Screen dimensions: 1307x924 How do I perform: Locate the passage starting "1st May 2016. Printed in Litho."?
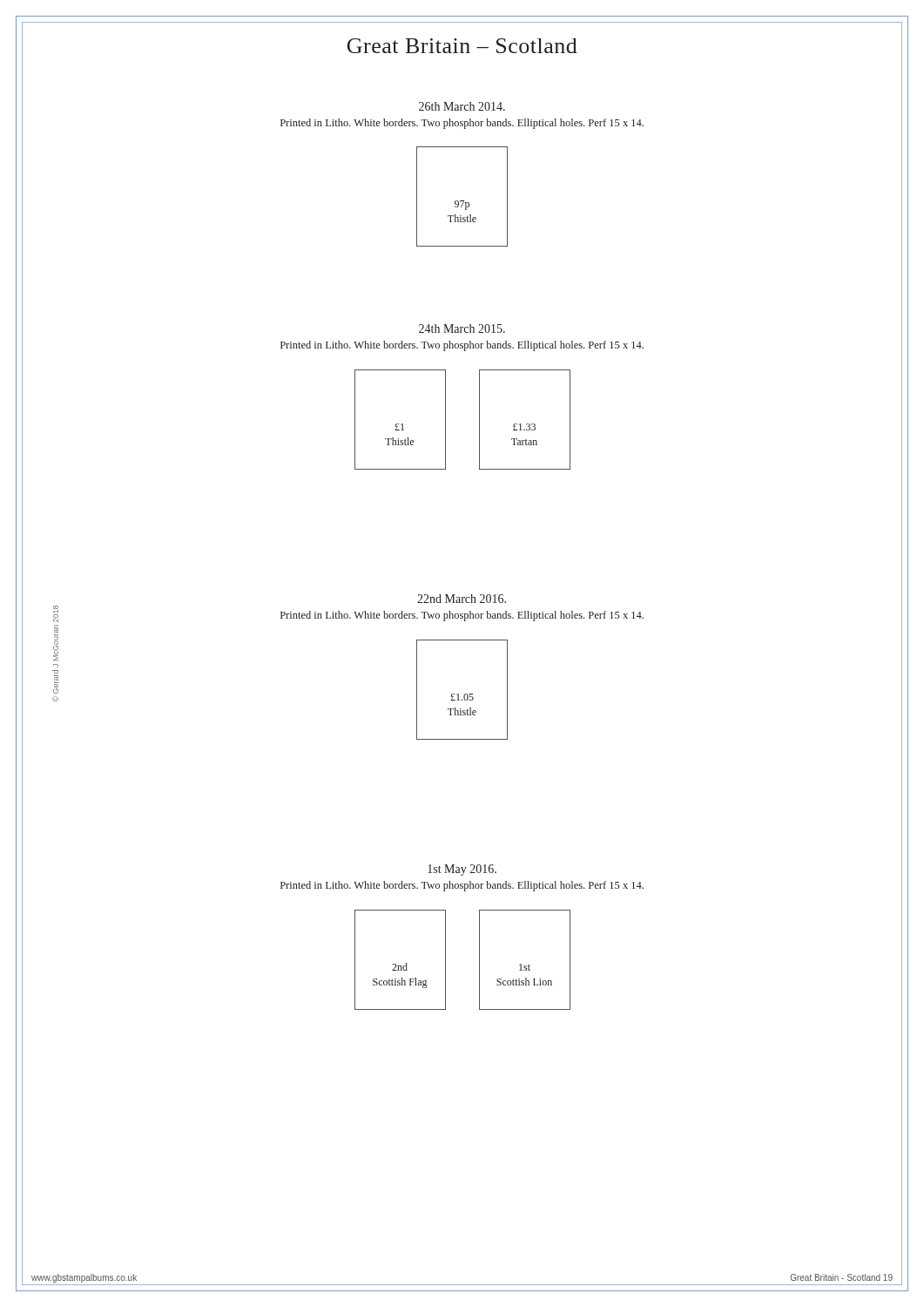462,877
